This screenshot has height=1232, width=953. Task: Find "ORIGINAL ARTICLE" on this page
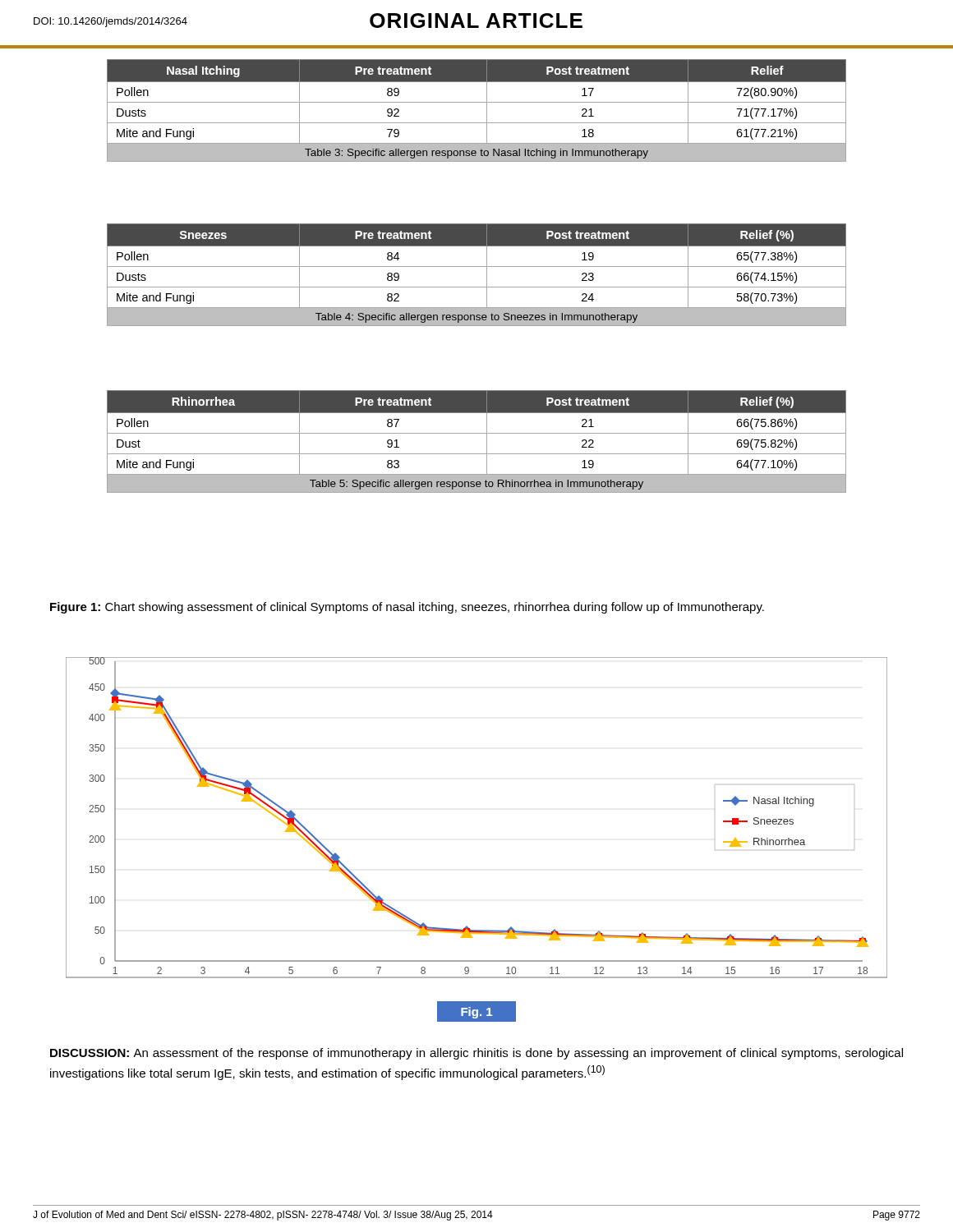click(x=476, y=21)
